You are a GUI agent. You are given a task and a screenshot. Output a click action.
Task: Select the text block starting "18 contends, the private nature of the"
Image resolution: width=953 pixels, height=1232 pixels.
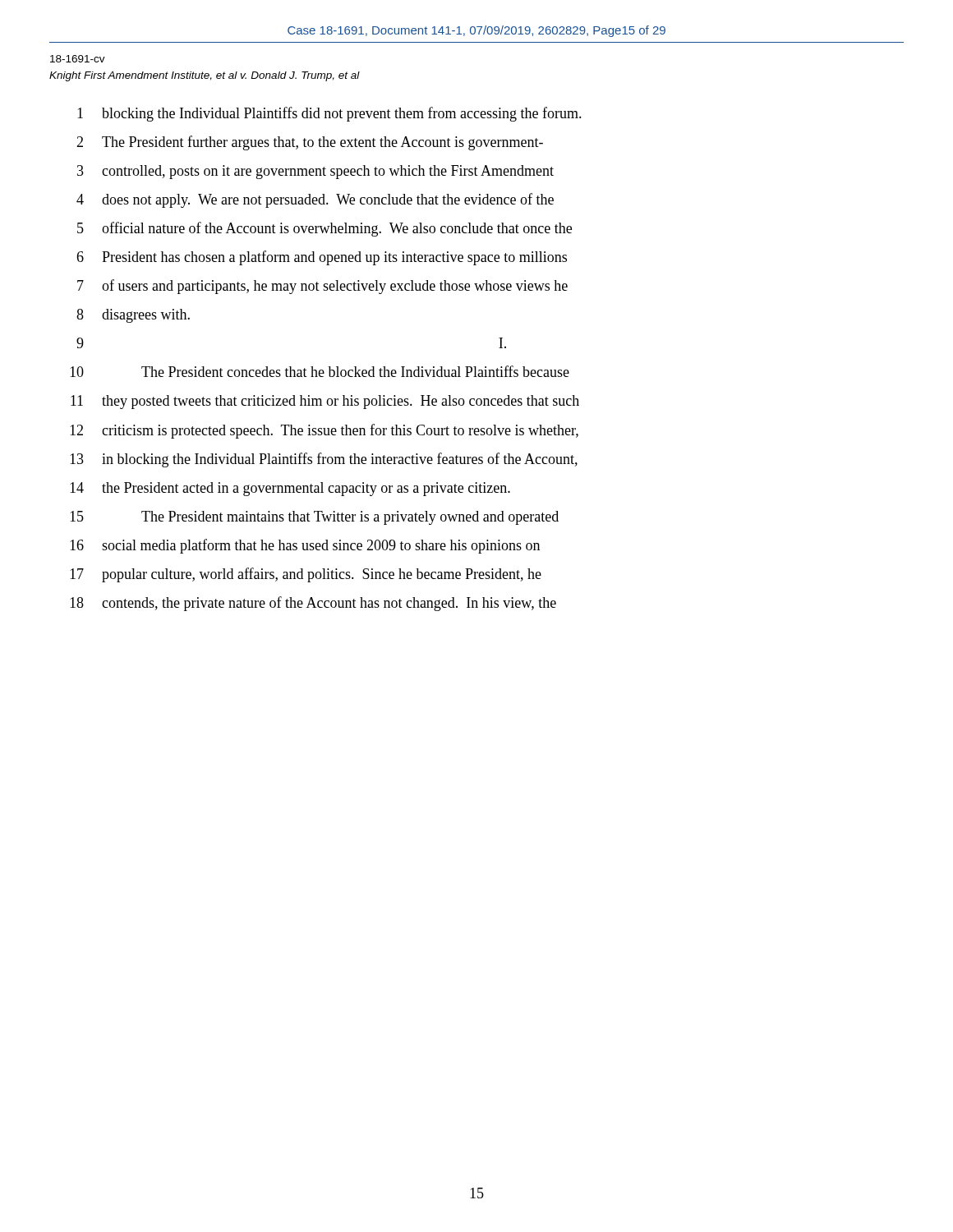pos(476,603)
